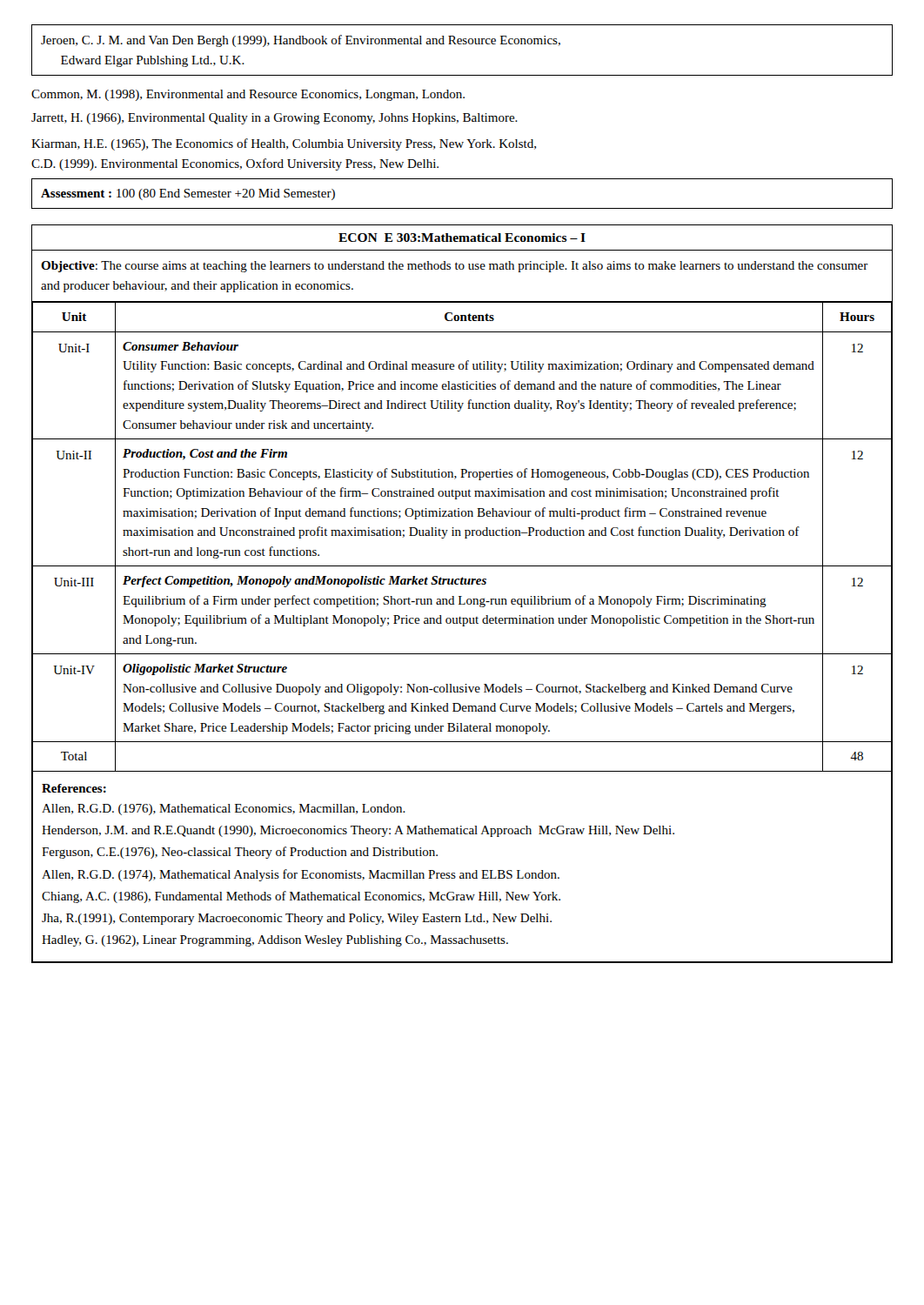
Task: Locate the text "Ferguson, C.E.(1976), Neo-classical Theory of Production and Distribution."
Action: 240,852
